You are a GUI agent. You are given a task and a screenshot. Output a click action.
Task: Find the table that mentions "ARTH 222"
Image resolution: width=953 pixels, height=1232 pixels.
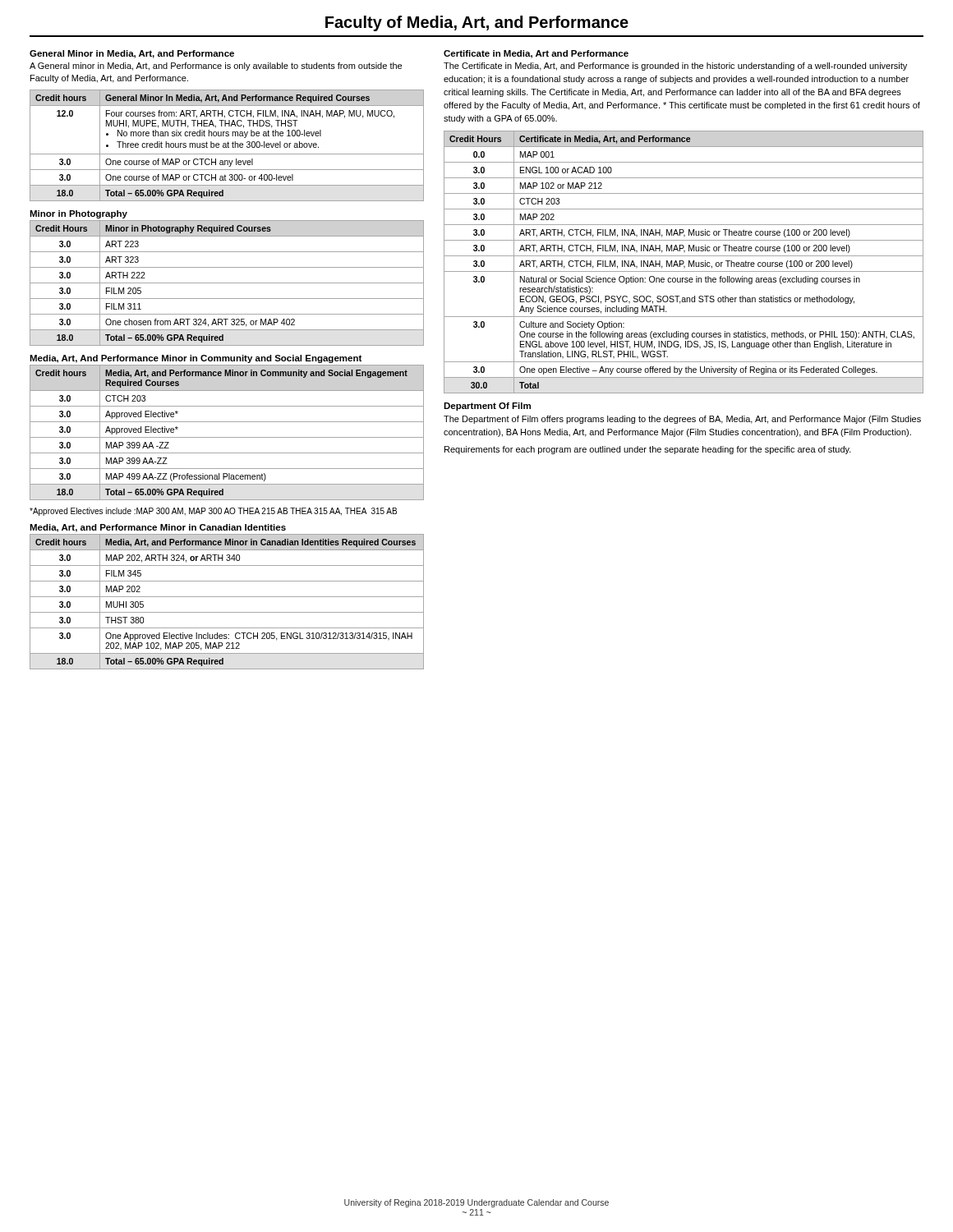[x=227, y=283]
